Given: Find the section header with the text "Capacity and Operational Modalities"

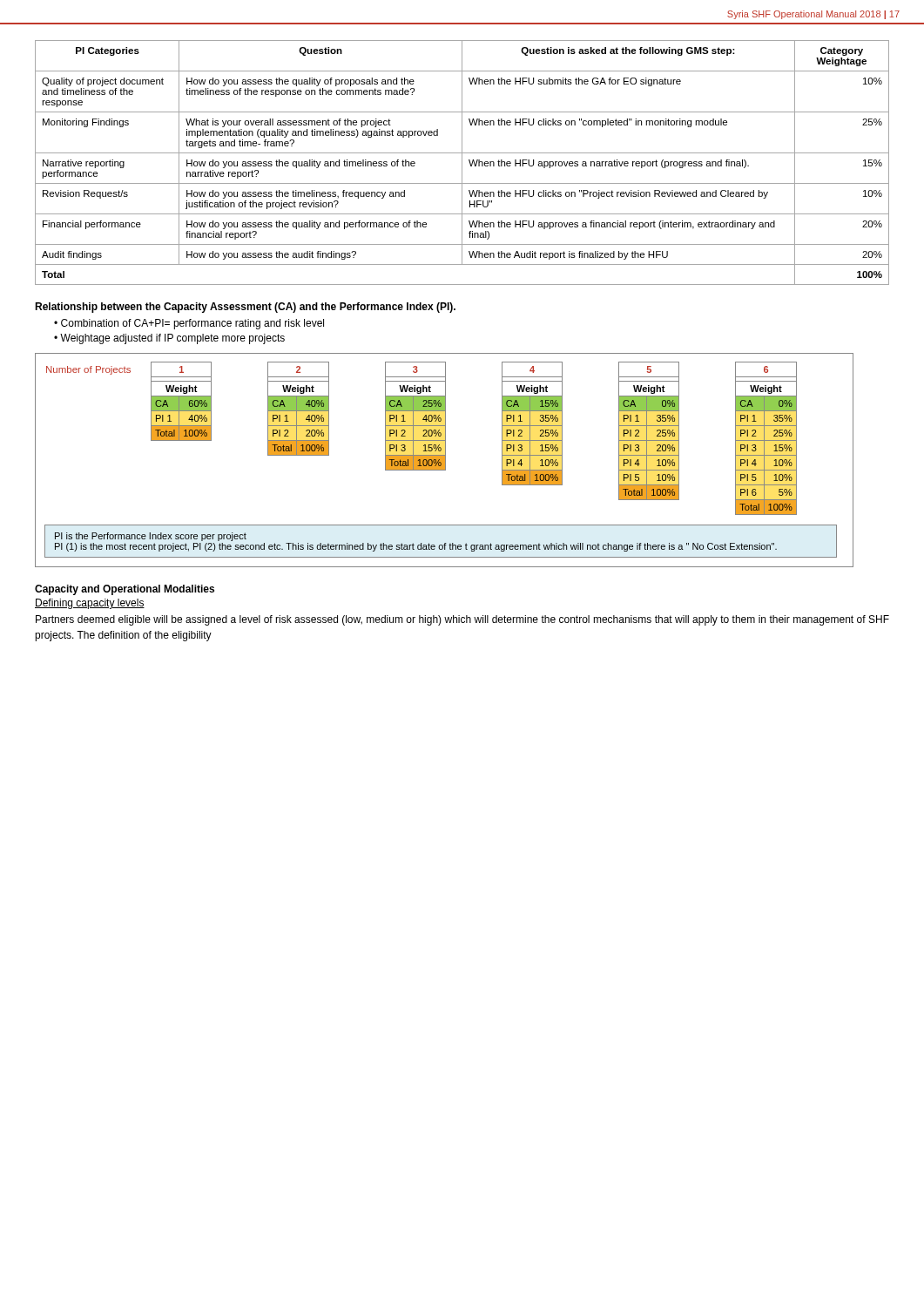Looking at the screenshot, I should point(125,589).
